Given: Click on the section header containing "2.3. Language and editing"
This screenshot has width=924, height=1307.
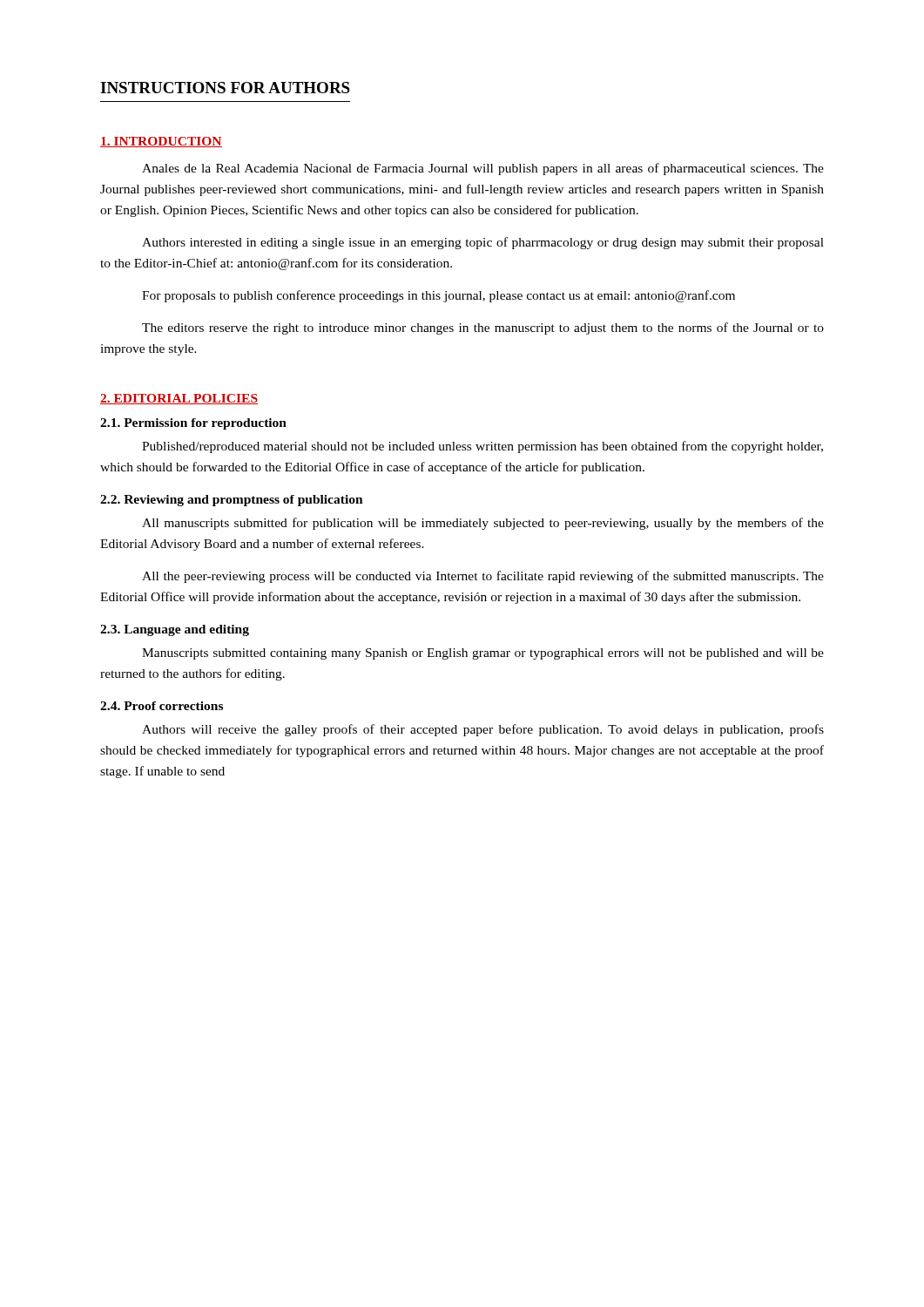Looking at the screenshot, I should 175,629.
